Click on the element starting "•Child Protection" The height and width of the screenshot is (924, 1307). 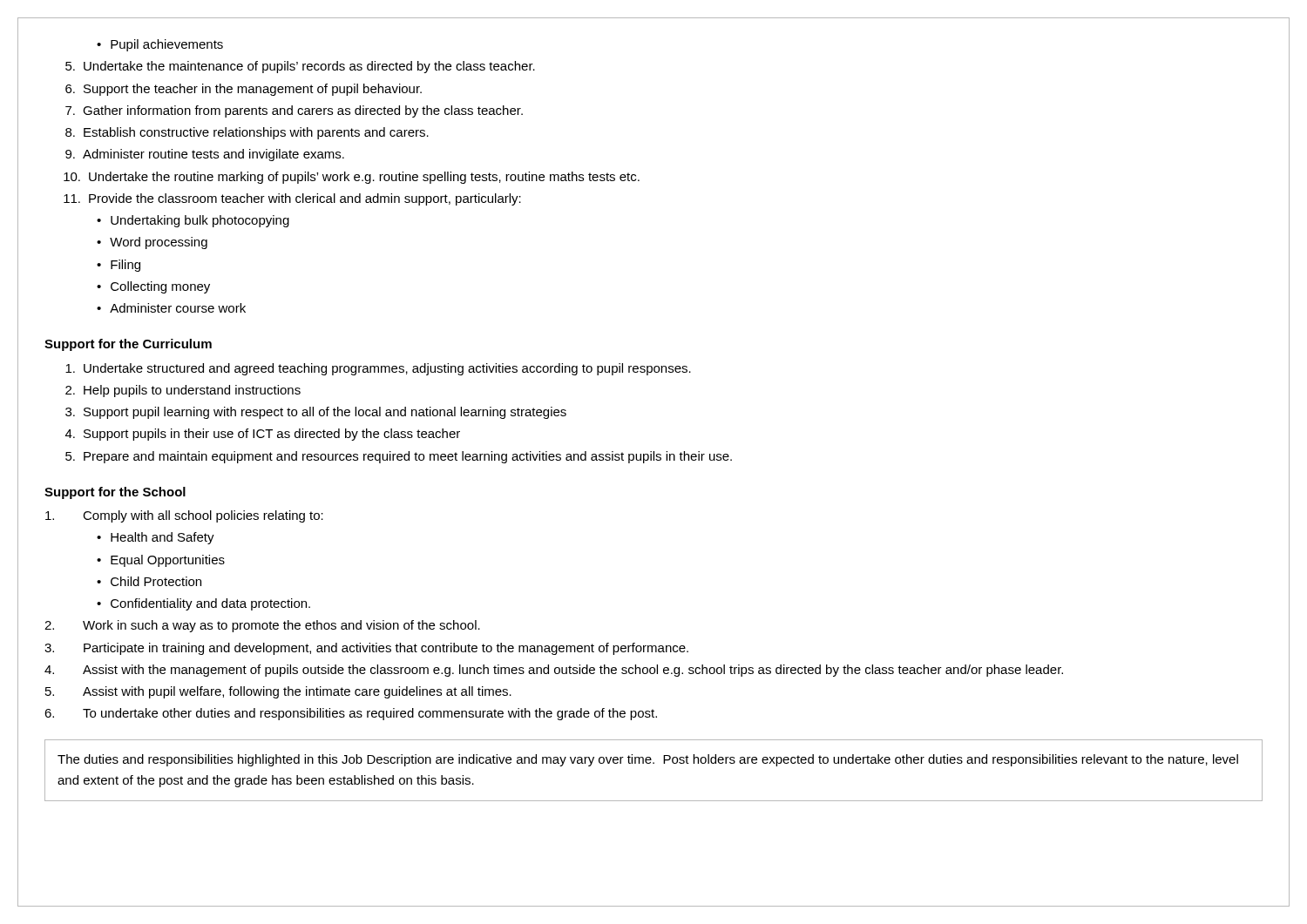pyautogui.click(x=150, y=581)
